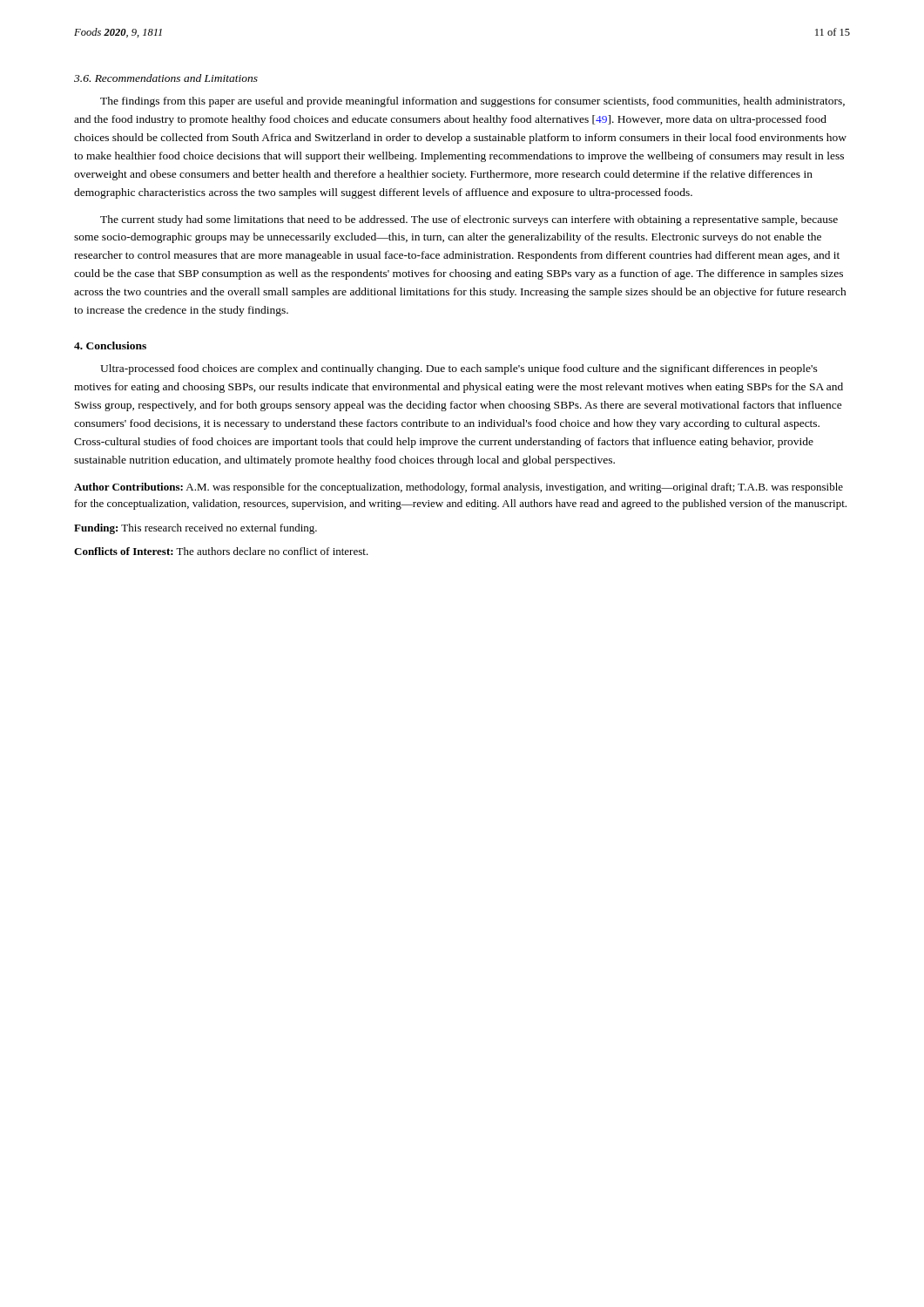Navigate to the text starting "Author Contributions: A.M. was responsible for the conceptualization,"
The image size is (924, 1307).
click(x=462, y=495)
